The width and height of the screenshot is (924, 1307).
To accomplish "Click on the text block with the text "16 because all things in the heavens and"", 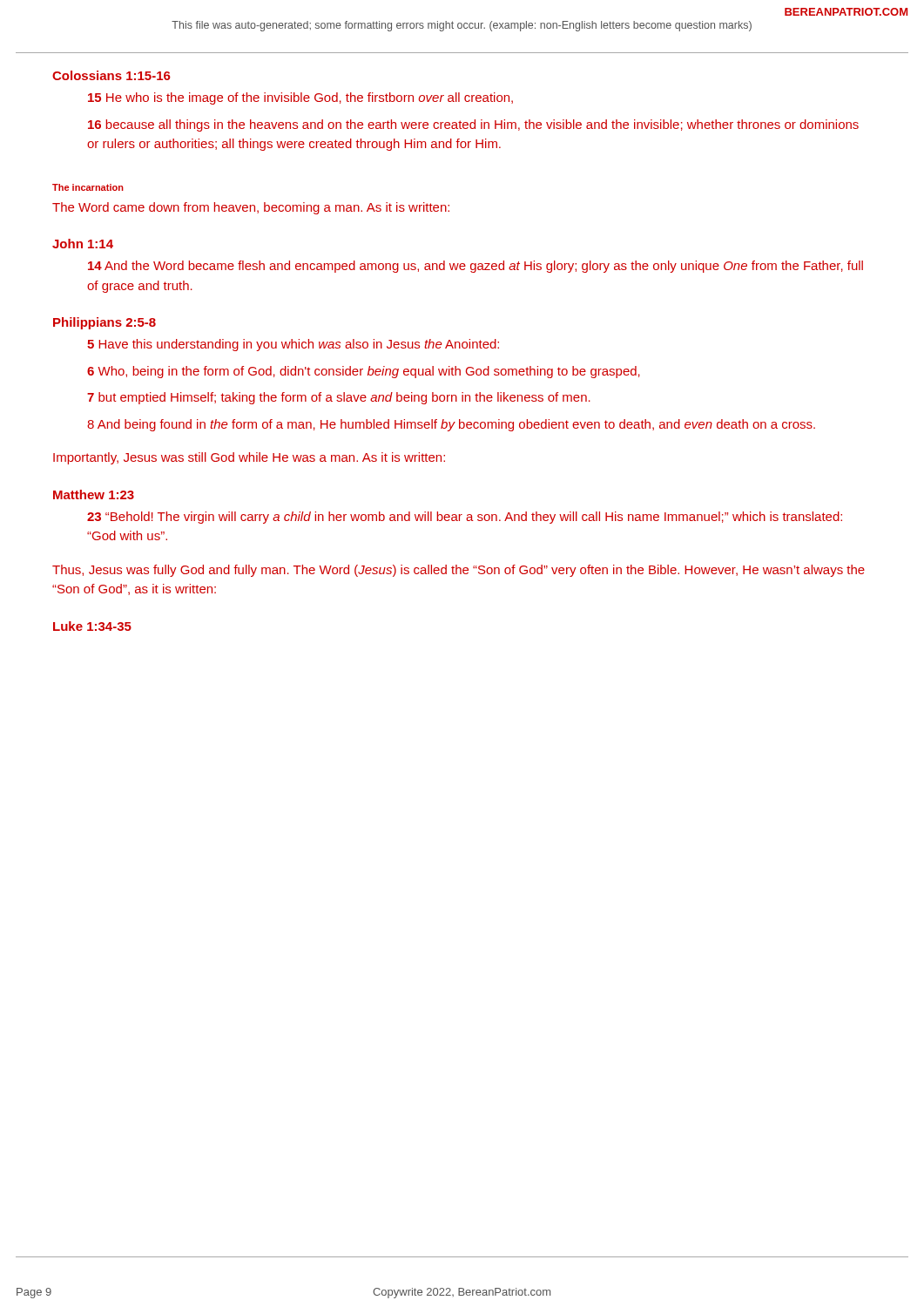I will 473,134.
